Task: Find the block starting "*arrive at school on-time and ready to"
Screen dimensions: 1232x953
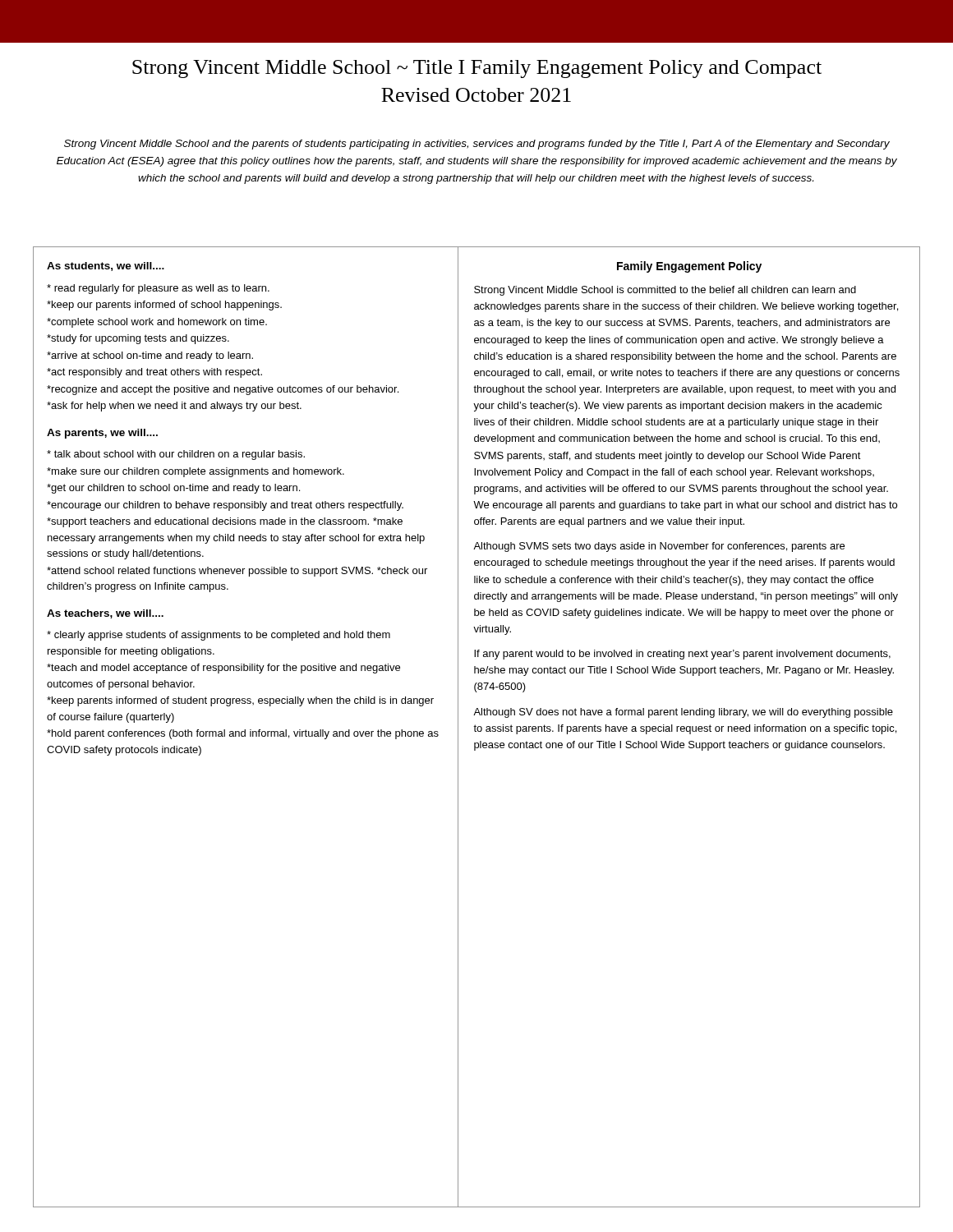Action: coord(150,355)
